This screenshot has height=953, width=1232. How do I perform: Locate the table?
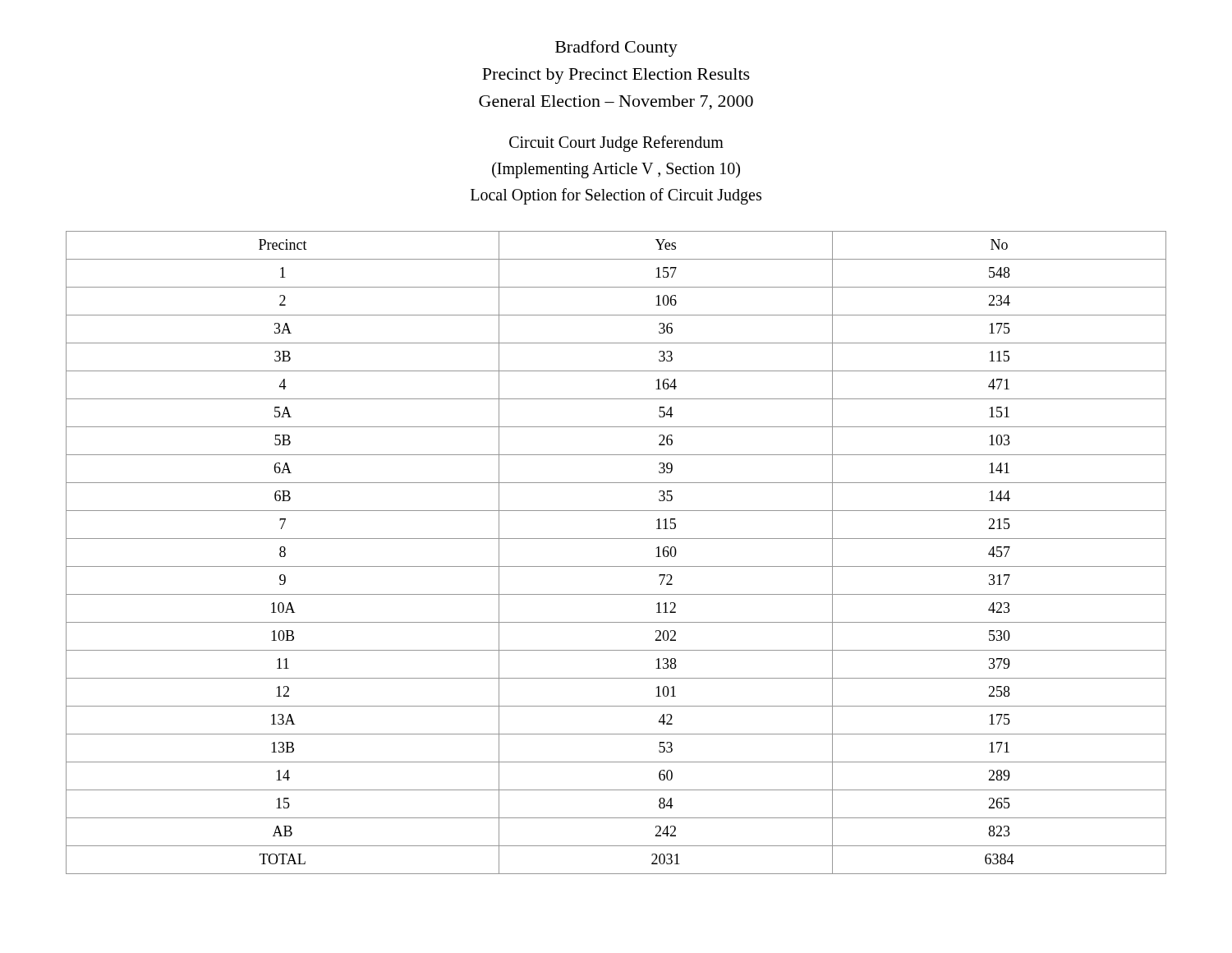[616, 552]
